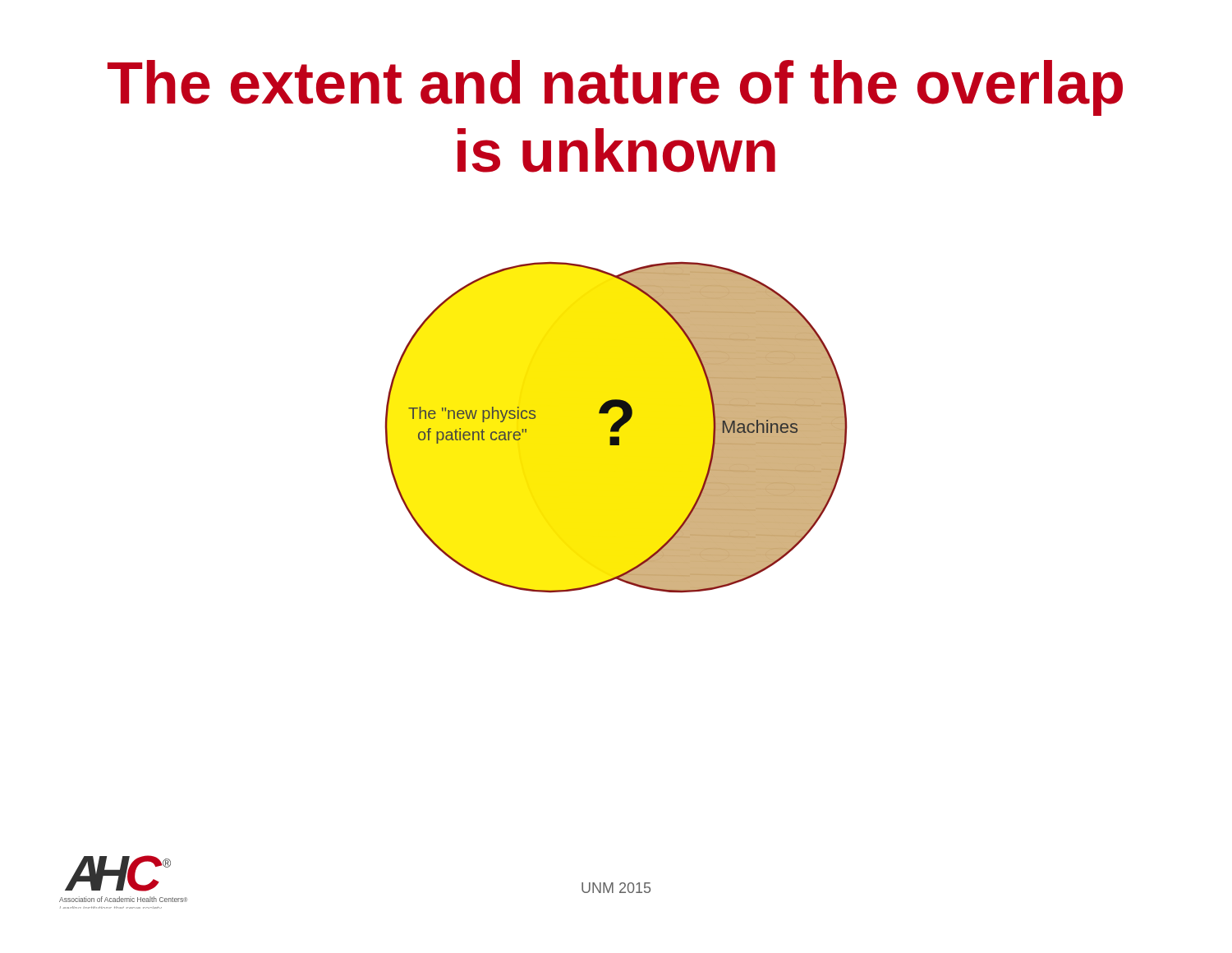The width and height of the screenshot is (1232, 953).
Task: Click on the logo
Action: [x=140, y=877]
